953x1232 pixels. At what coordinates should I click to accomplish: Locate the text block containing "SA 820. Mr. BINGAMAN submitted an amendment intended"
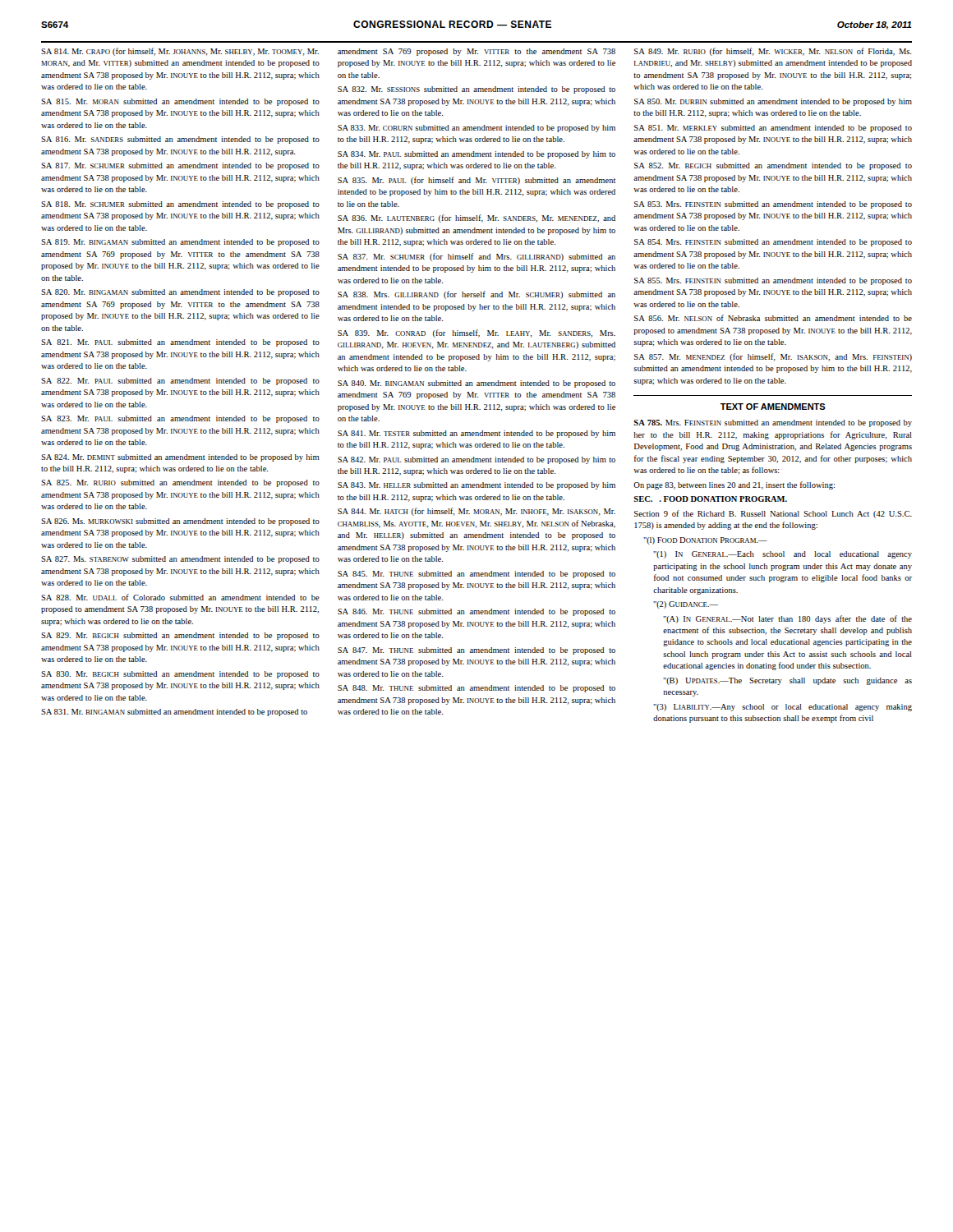click(x=180, y=311)
